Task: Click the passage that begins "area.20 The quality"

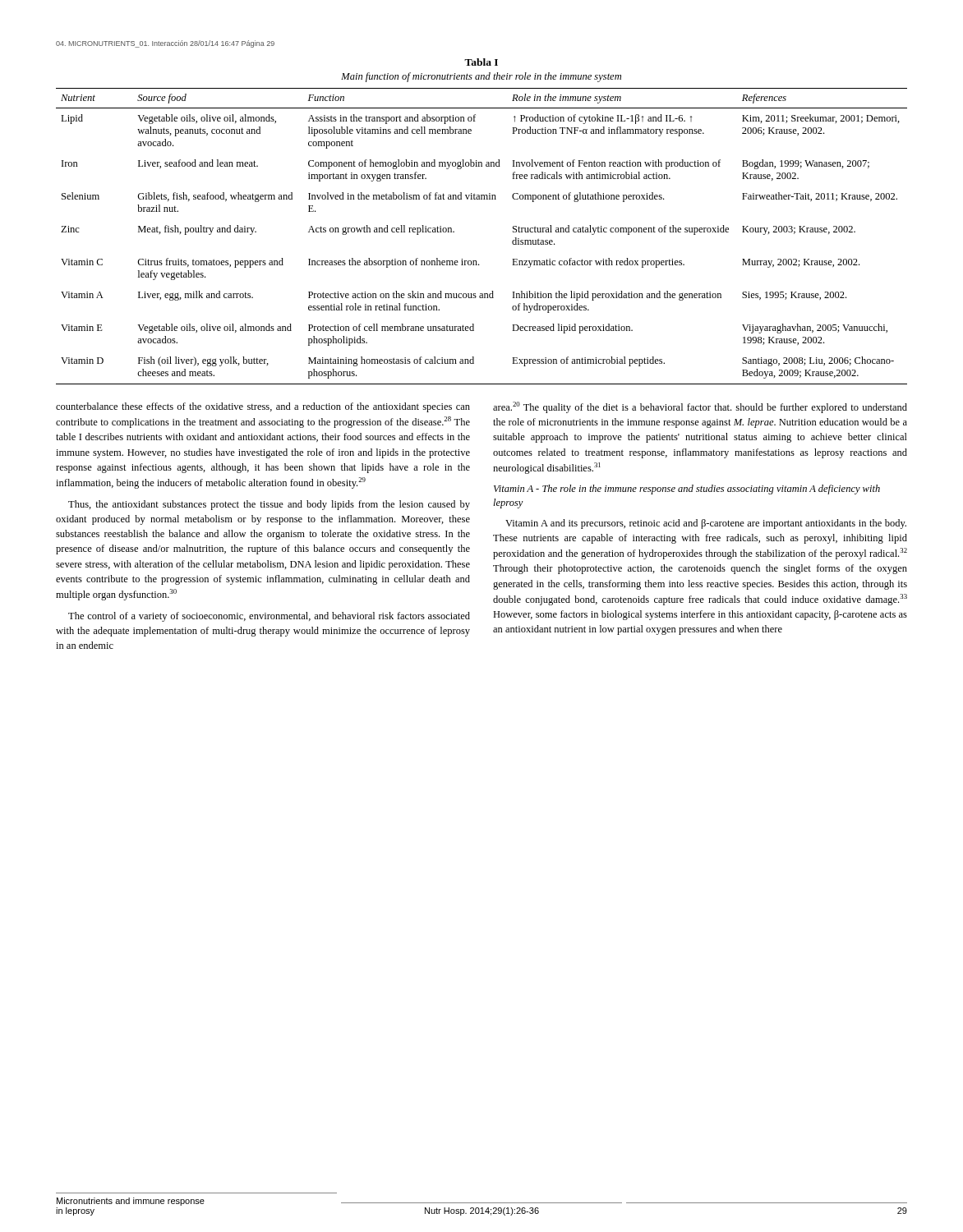Action: click(x=700, y=437)
